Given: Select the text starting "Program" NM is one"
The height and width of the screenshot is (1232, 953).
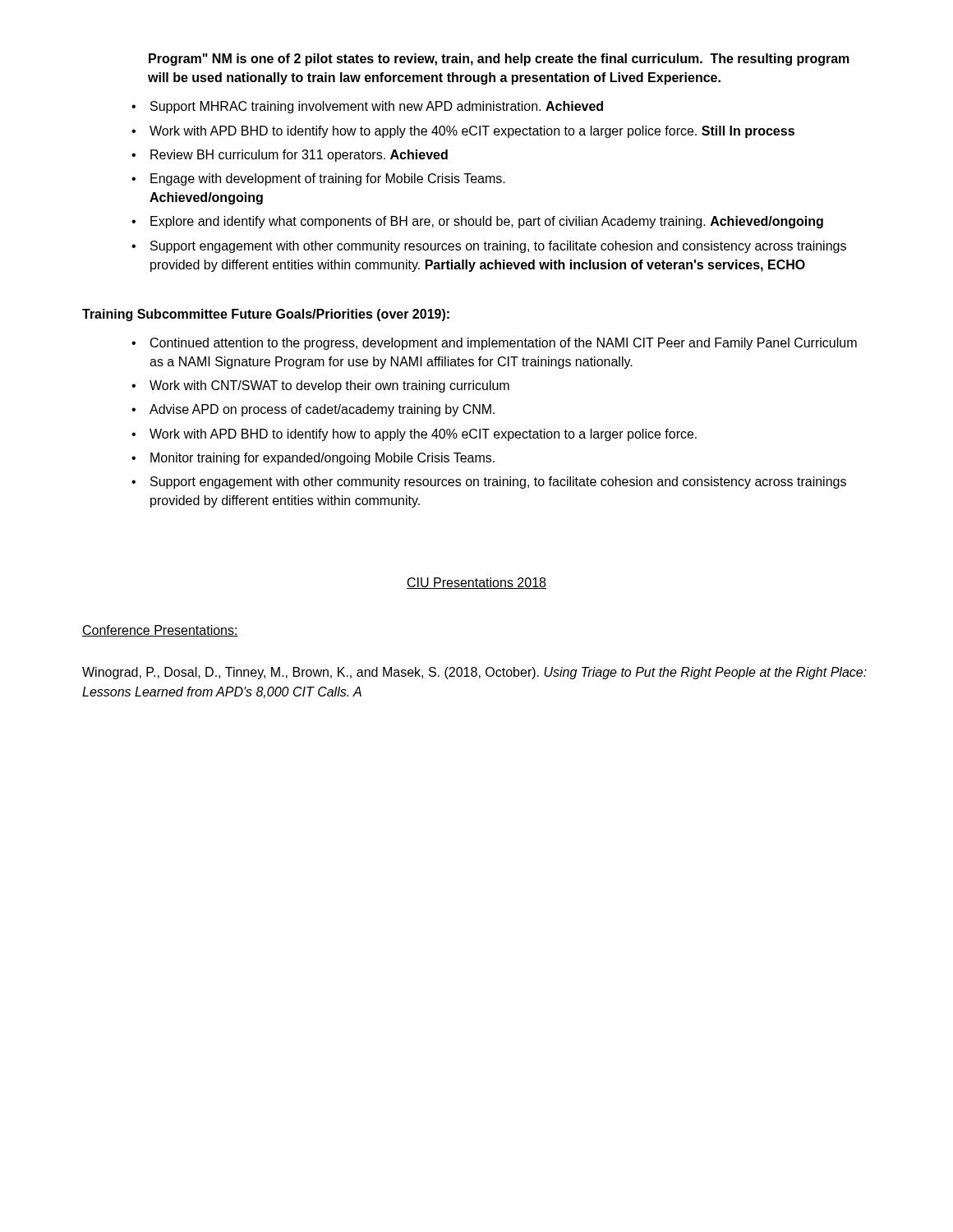Looking at the screenshot, I should click(x=499, y=68).
